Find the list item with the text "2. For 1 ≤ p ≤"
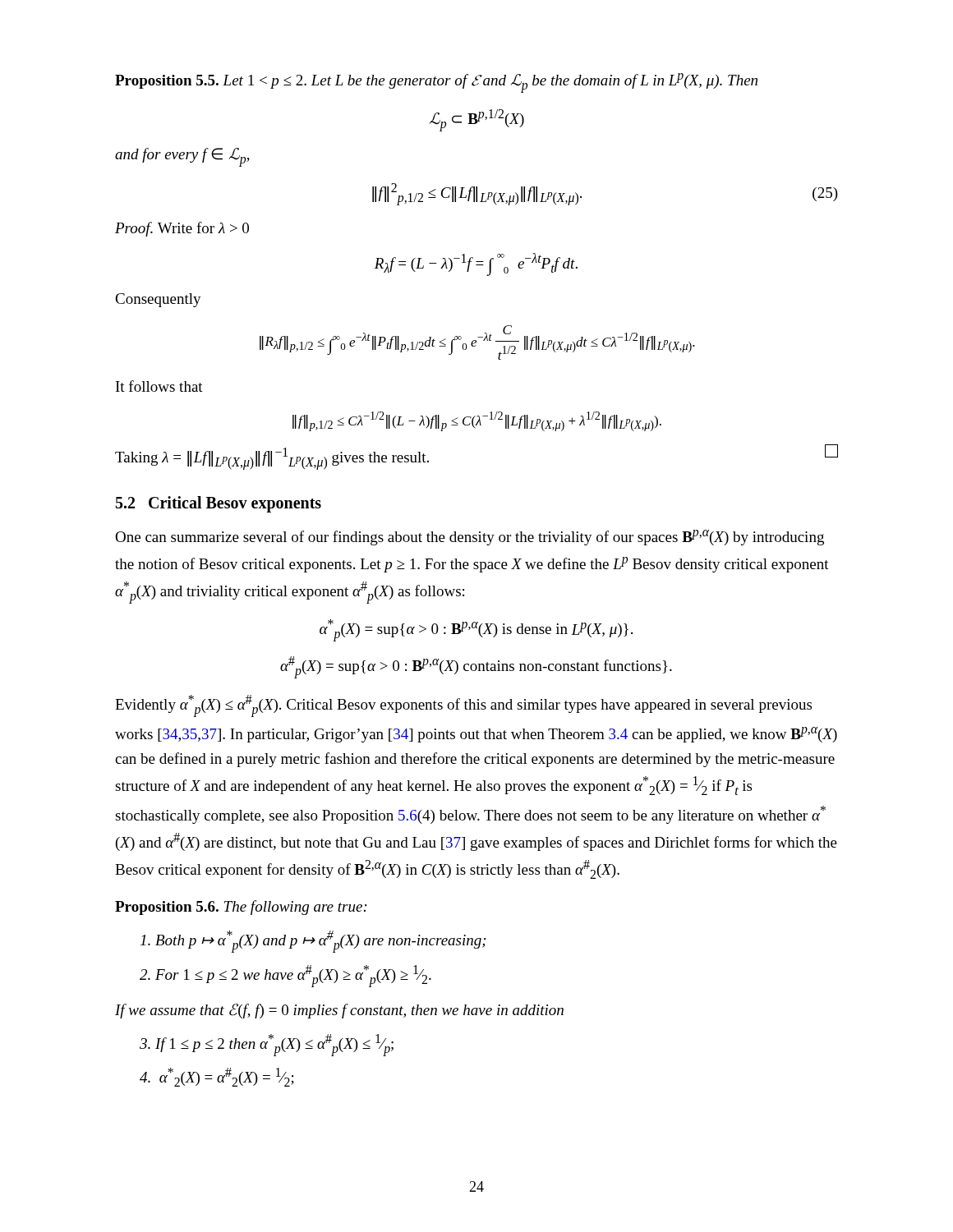Screen dimensions: 1232x953 pos(286,974)
